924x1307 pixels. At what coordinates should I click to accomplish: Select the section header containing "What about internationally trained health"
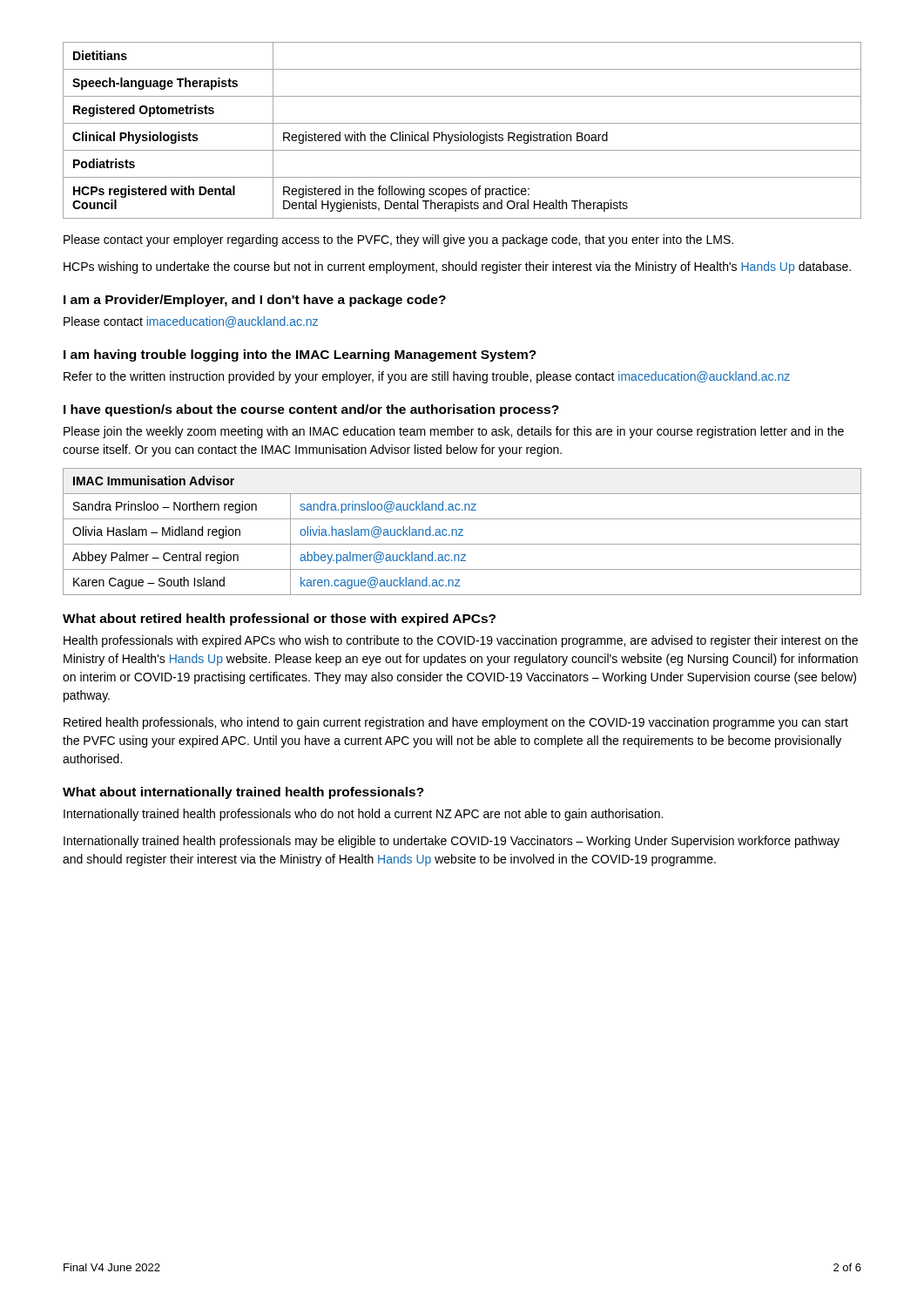click(x=243, y=792)
